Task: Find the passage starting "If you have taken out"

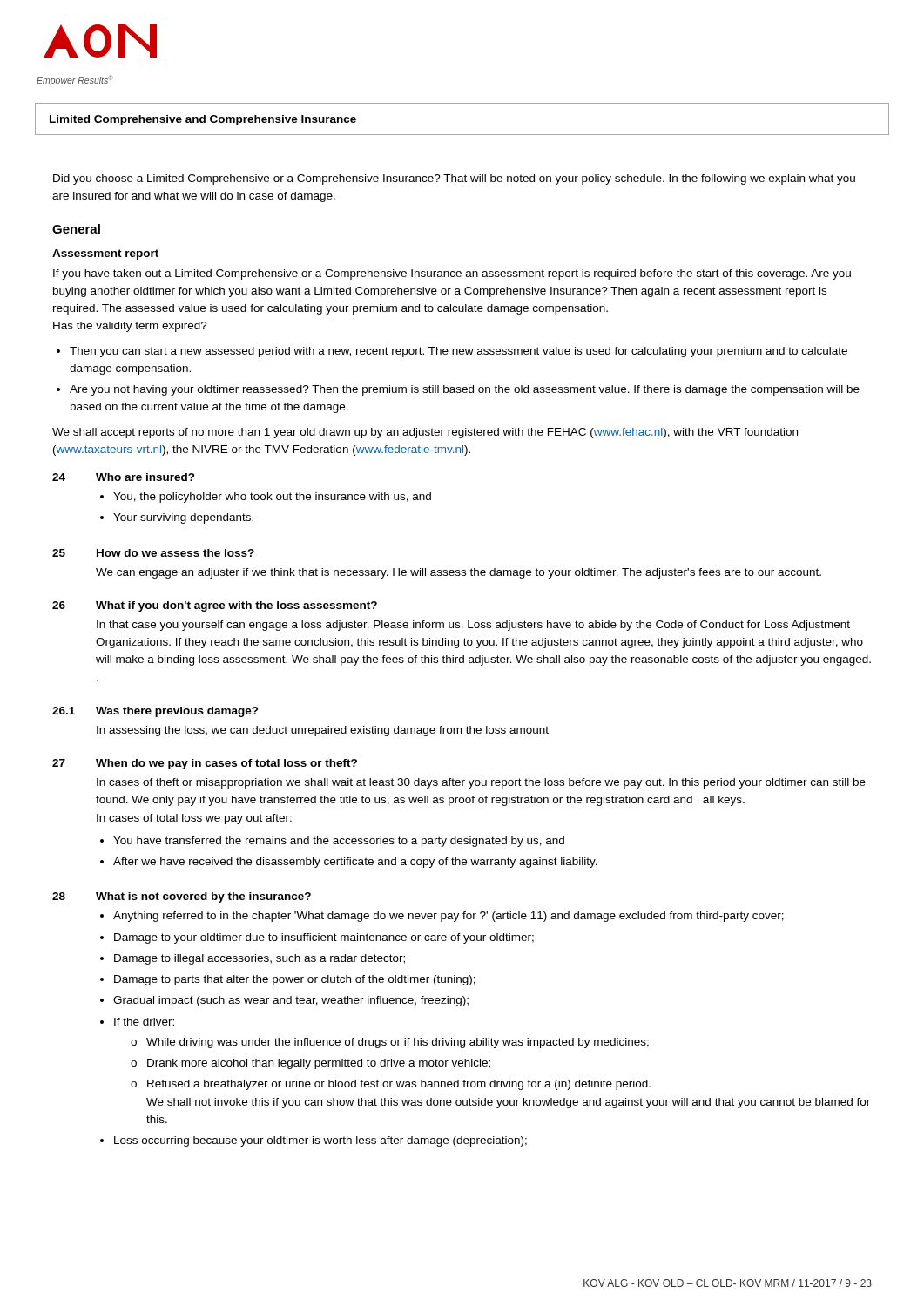Action: (452, 299)
